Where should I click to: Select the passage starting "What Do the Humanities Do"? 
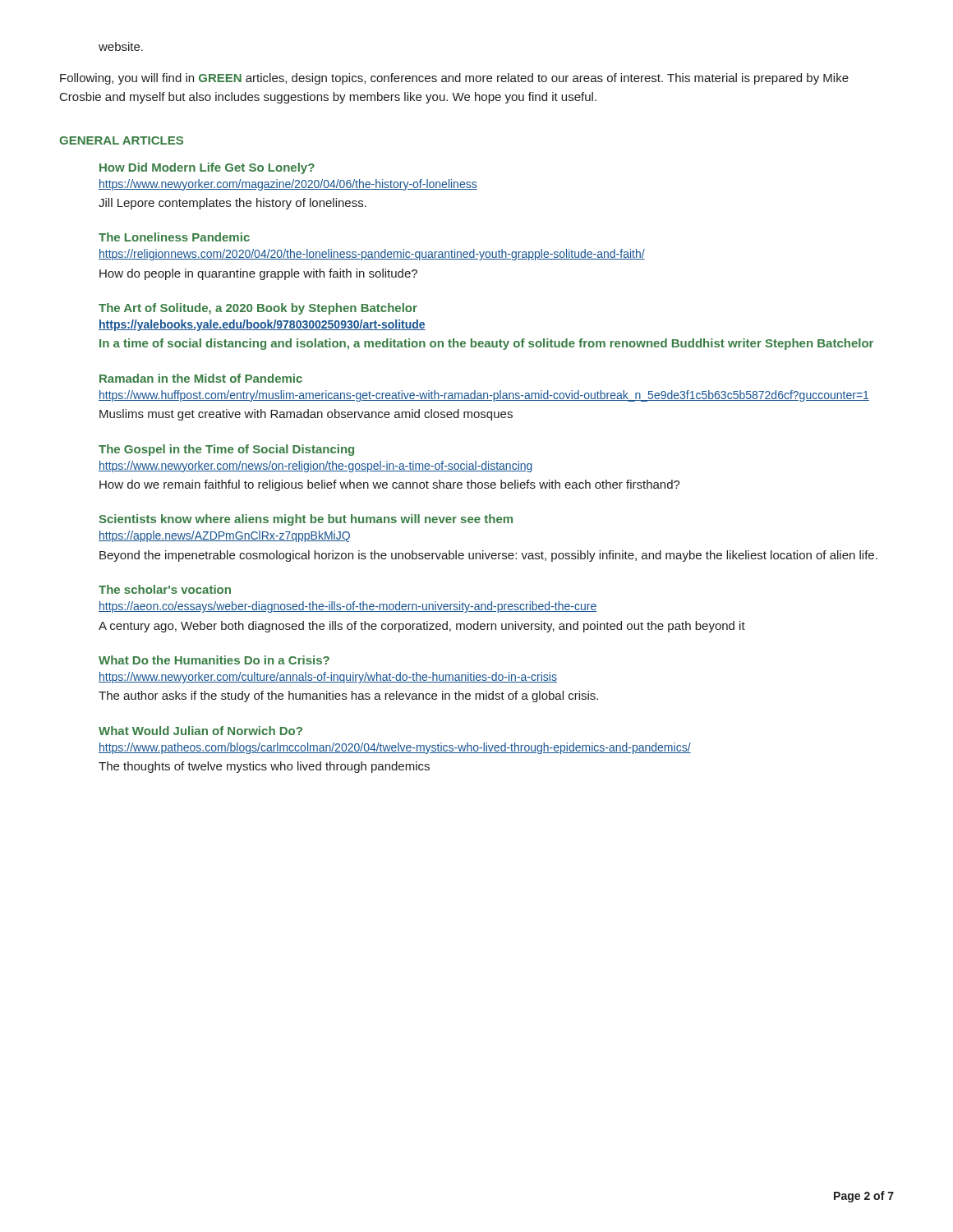pos(496,679)
